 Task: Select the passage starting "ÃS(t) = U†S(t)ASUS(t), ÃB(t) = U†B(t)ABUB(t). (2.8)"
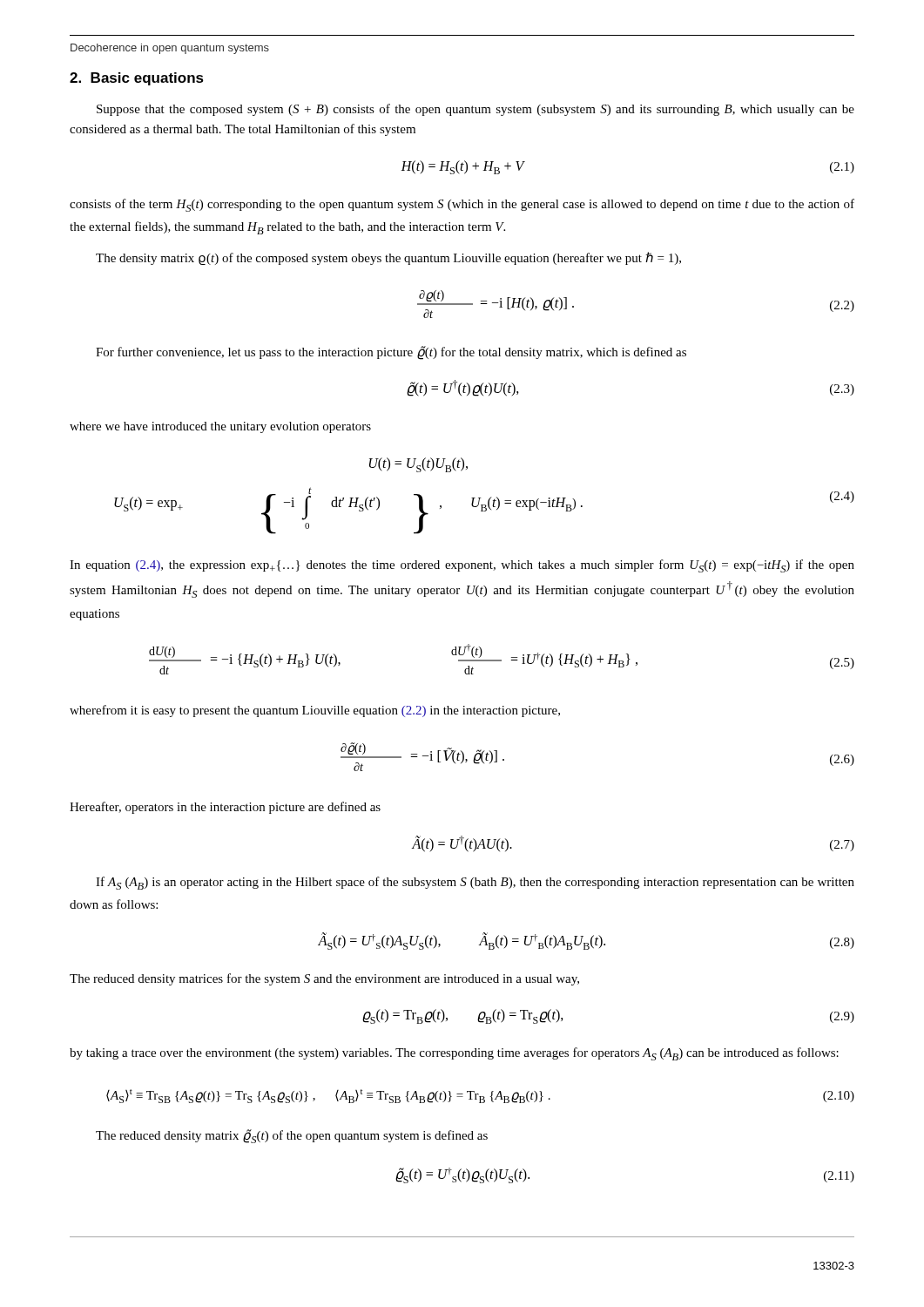pos(510,942)
